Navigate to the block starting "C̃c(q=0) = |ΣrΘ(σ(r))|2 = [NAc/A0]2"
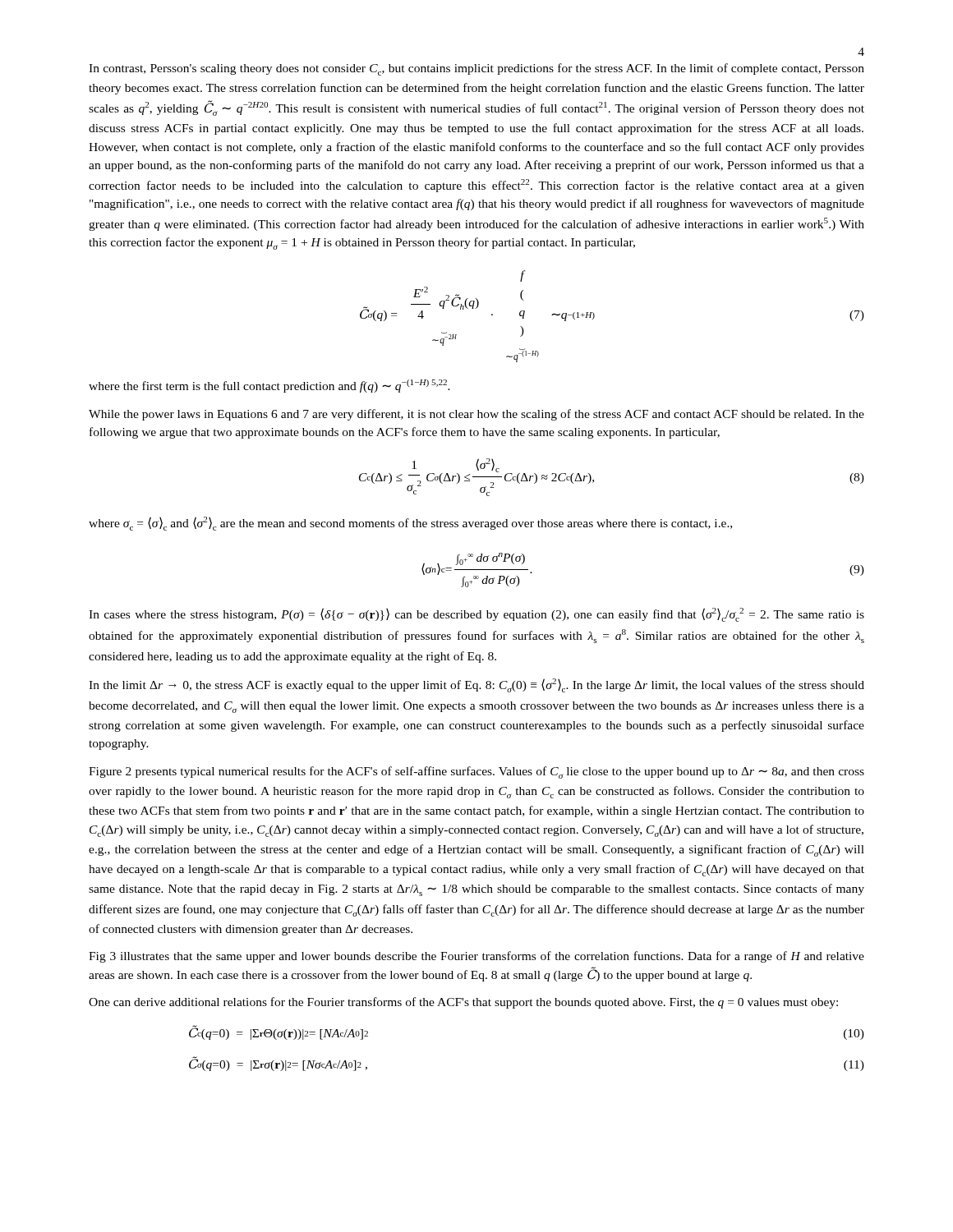The height and width of the screenshot is (1232, 953). click(x=281, y=1032)
